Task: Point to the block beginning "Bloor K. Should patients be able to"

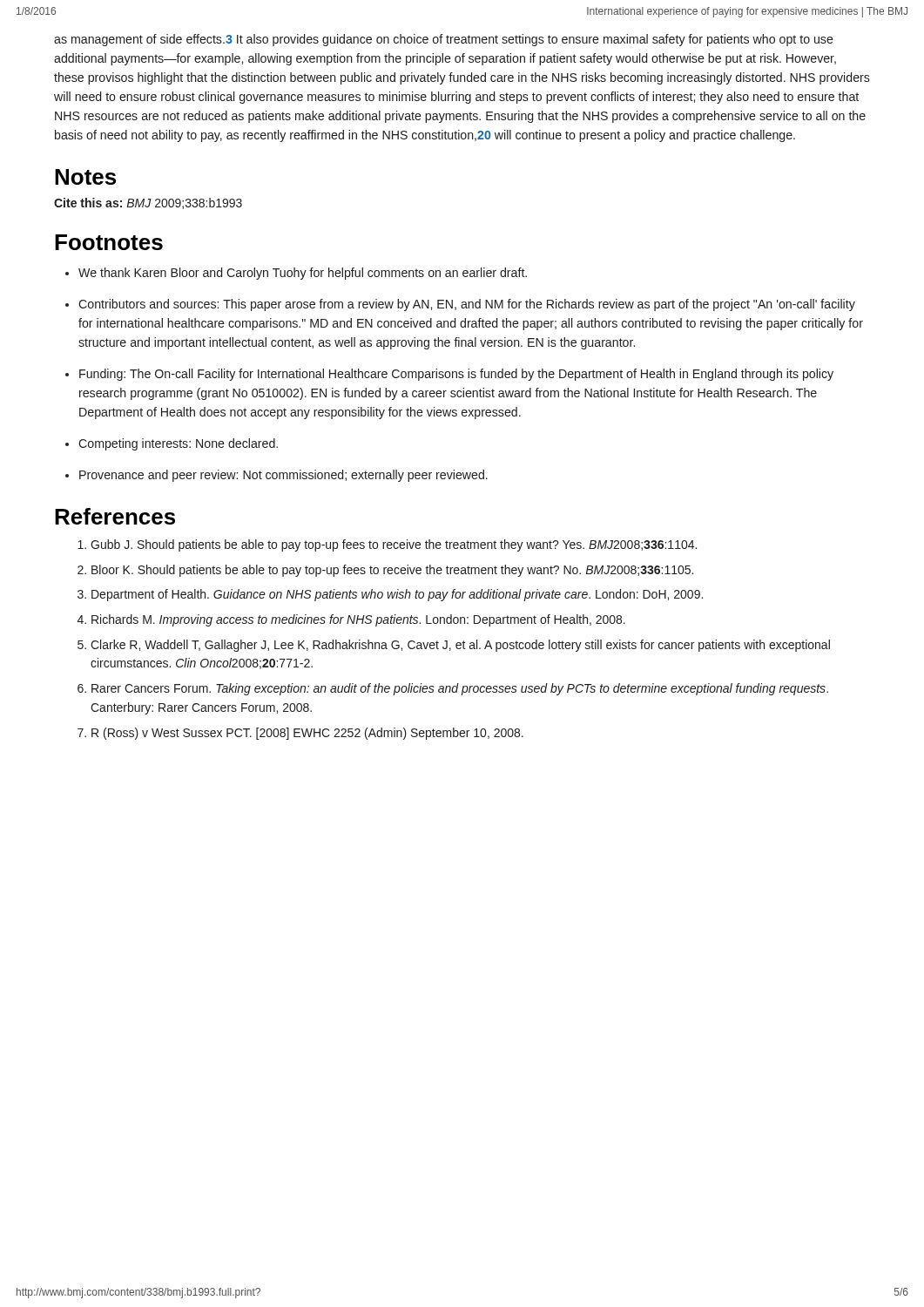Action: [393, 570]
